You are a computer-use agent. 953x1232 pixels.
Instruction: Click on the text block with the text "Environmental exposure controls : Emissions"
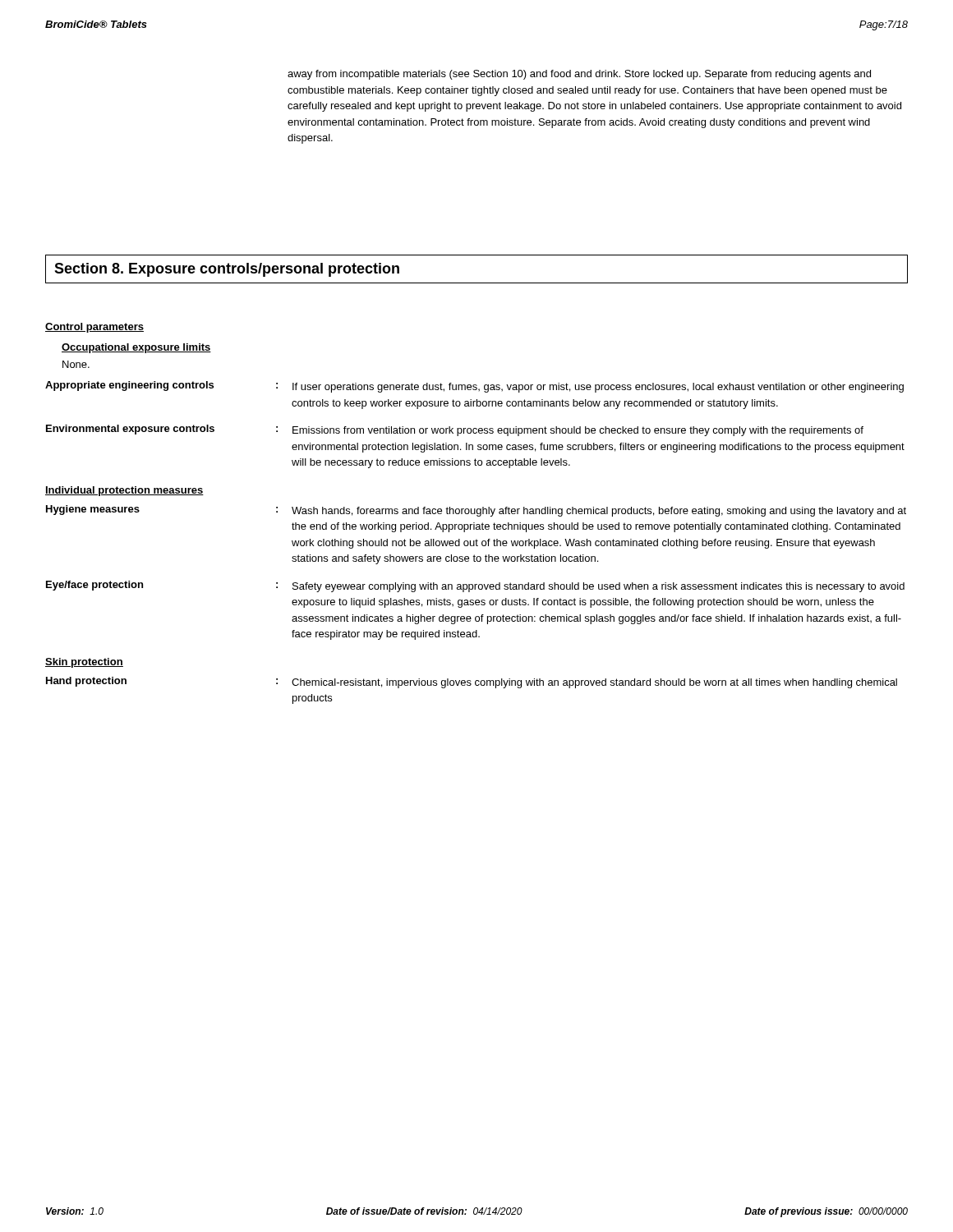coord(476,446)
